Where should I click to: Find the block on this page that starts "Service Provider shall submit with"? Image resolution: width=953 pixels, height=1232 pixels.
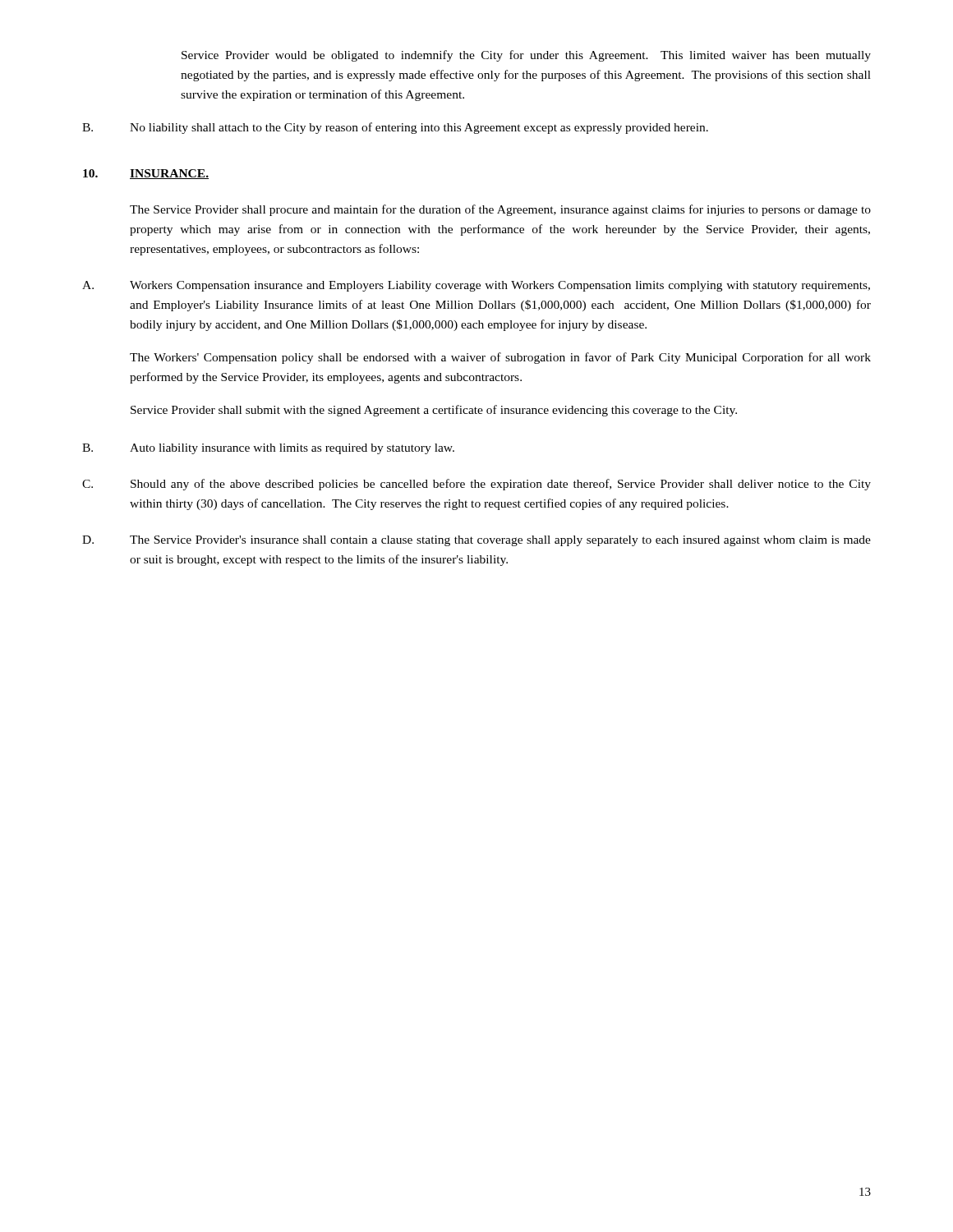coord(434,410)
